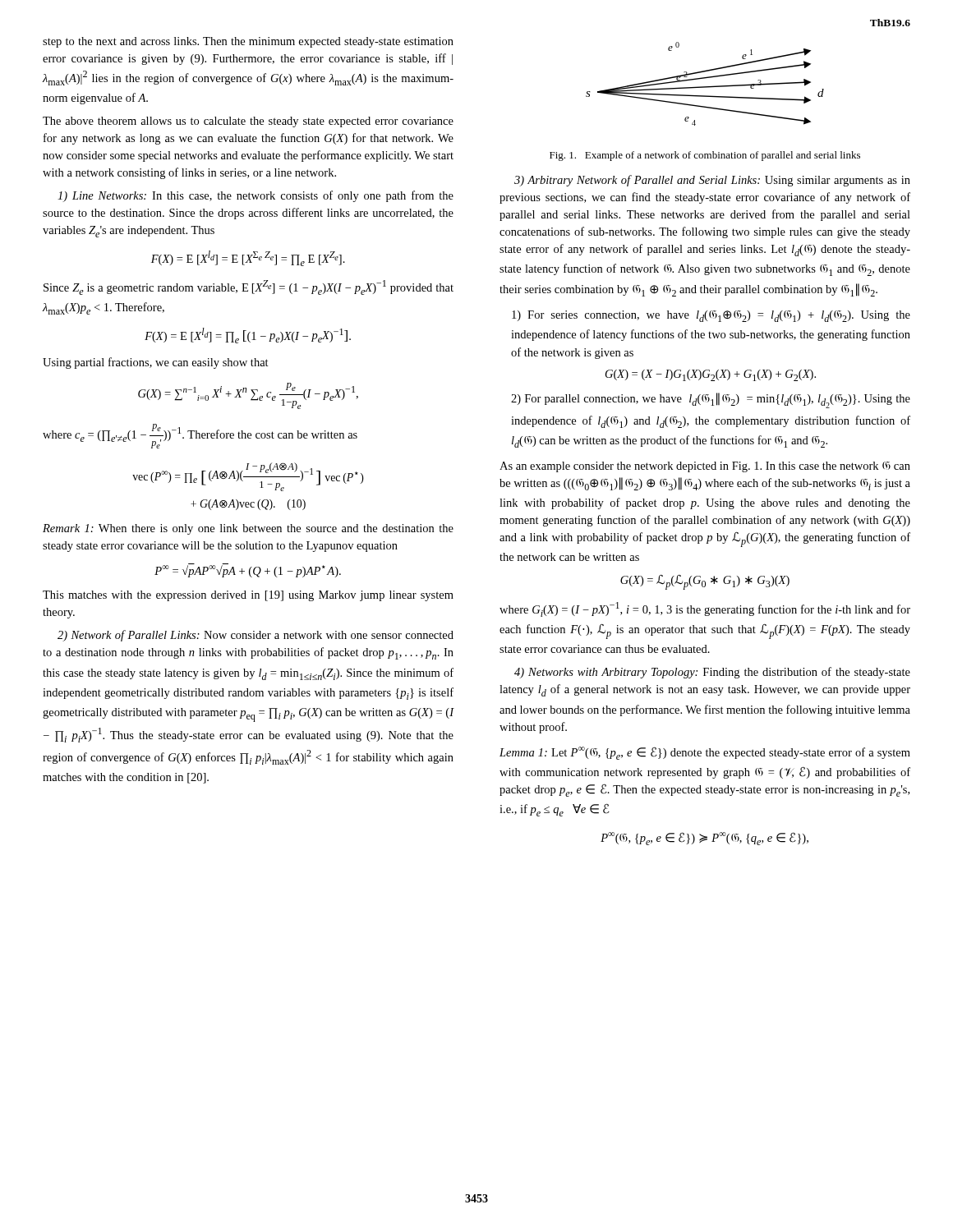
Task: Where is the formula that starts "G(X) = ∑n−1i=0"?
Action: click(248, 395)
